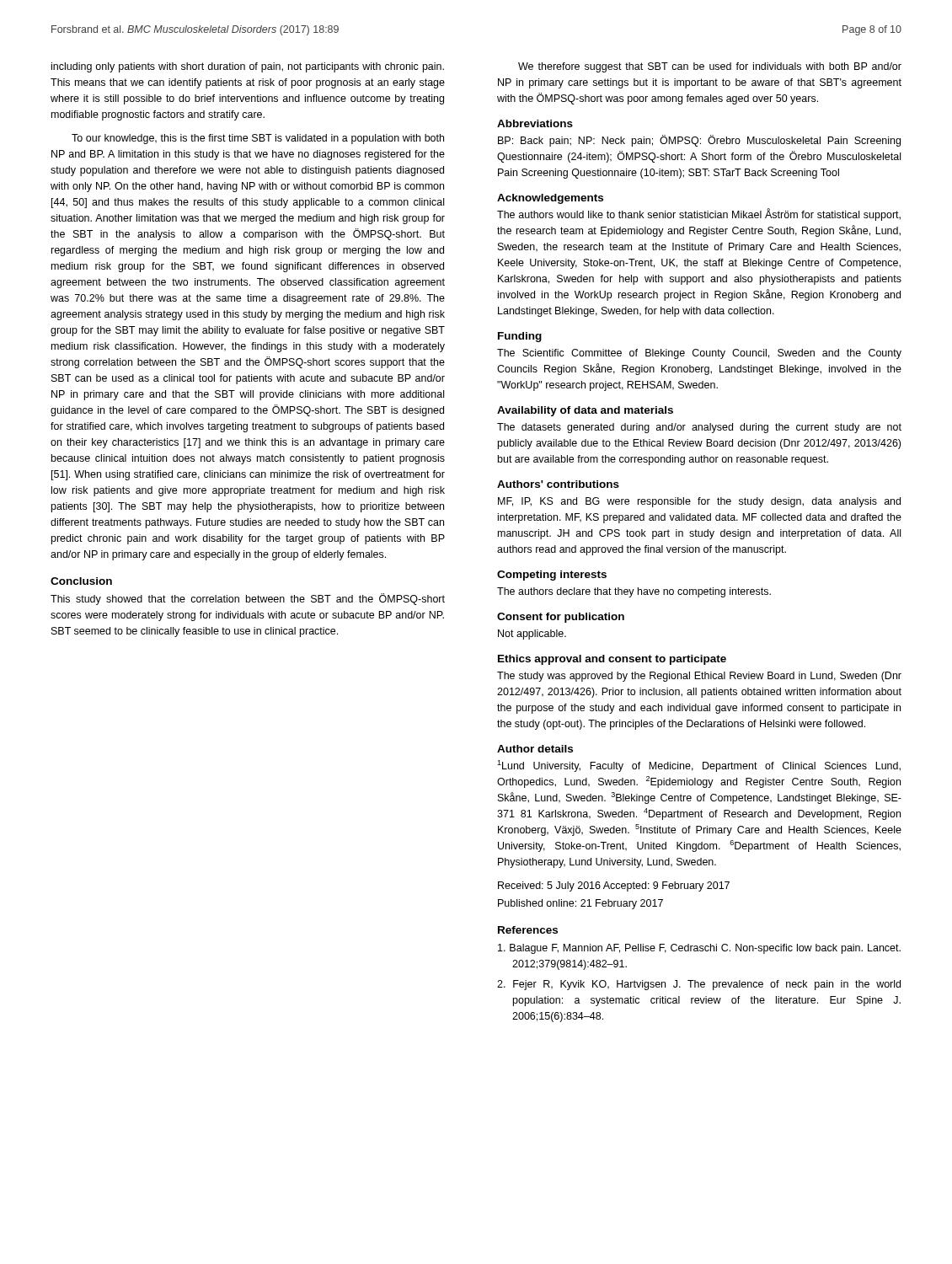Select the text block with the text "The datasets generated"

pyautogui.click(x=699, y=443)
